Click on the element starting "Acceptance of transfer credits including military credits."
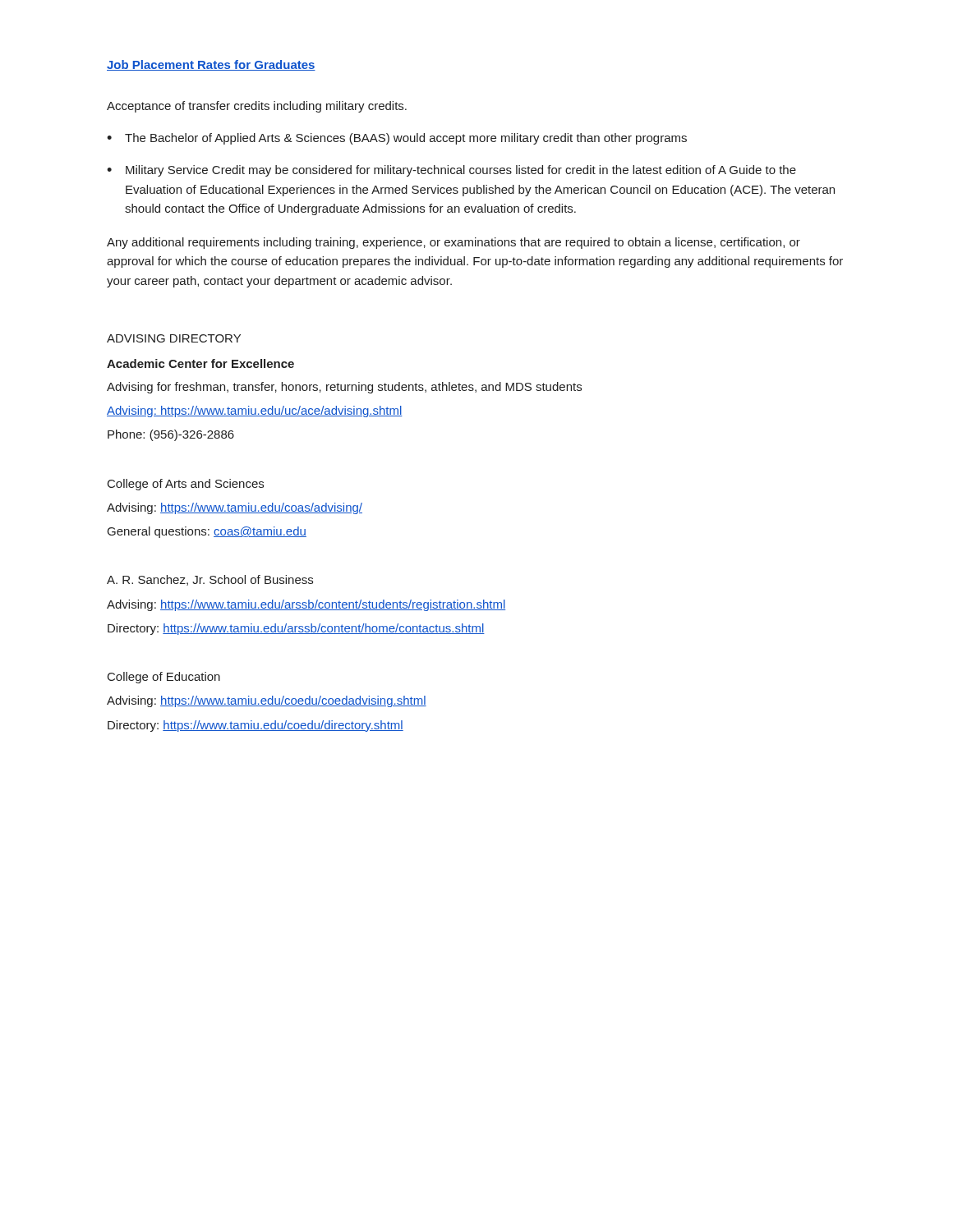This screenshot has height=1232, width=953. tap(257, 106)
